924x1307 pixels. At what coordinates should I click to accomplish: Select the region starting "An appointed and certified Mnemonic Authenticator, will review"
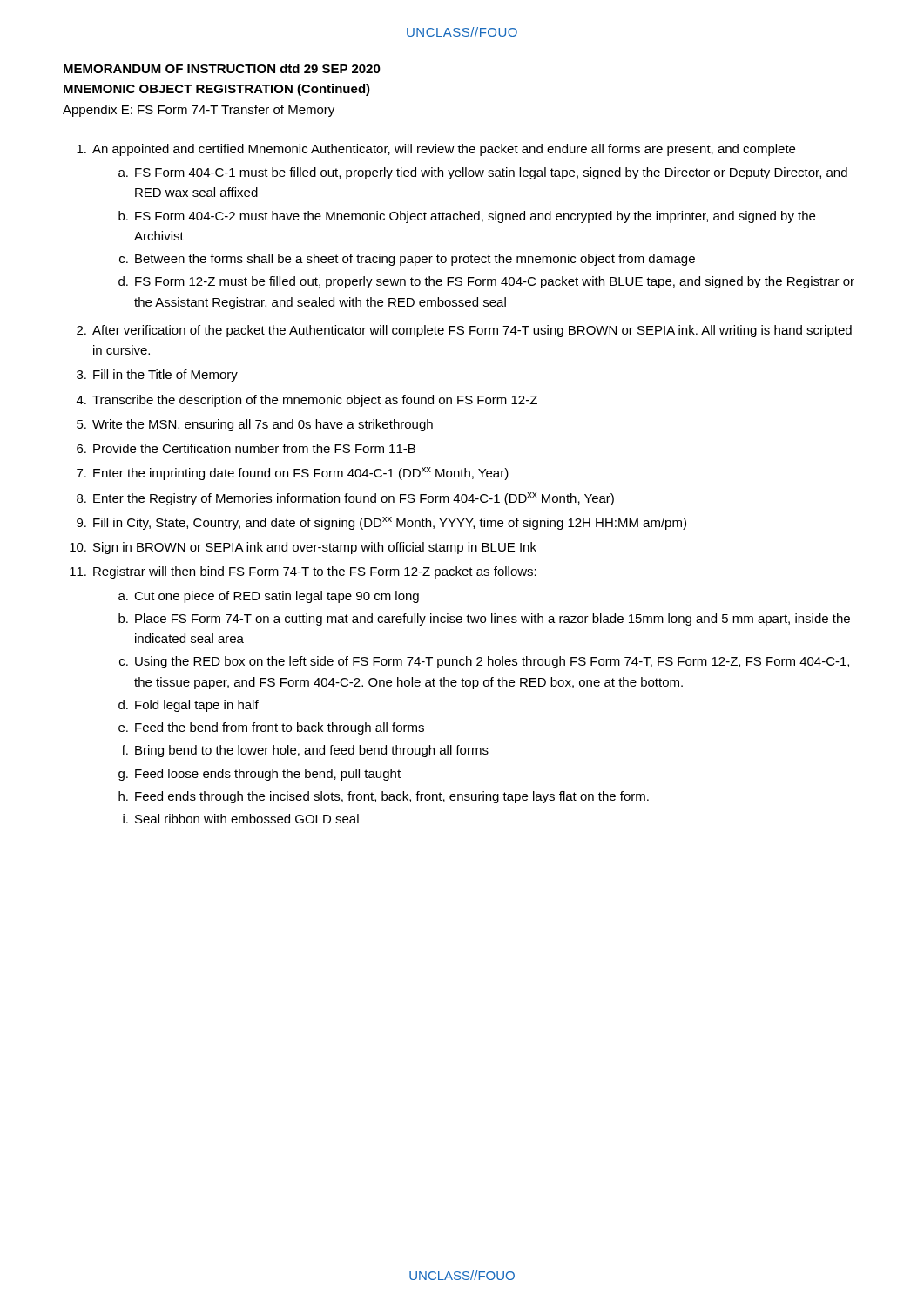pyautogui.click(x=477, y=227)
